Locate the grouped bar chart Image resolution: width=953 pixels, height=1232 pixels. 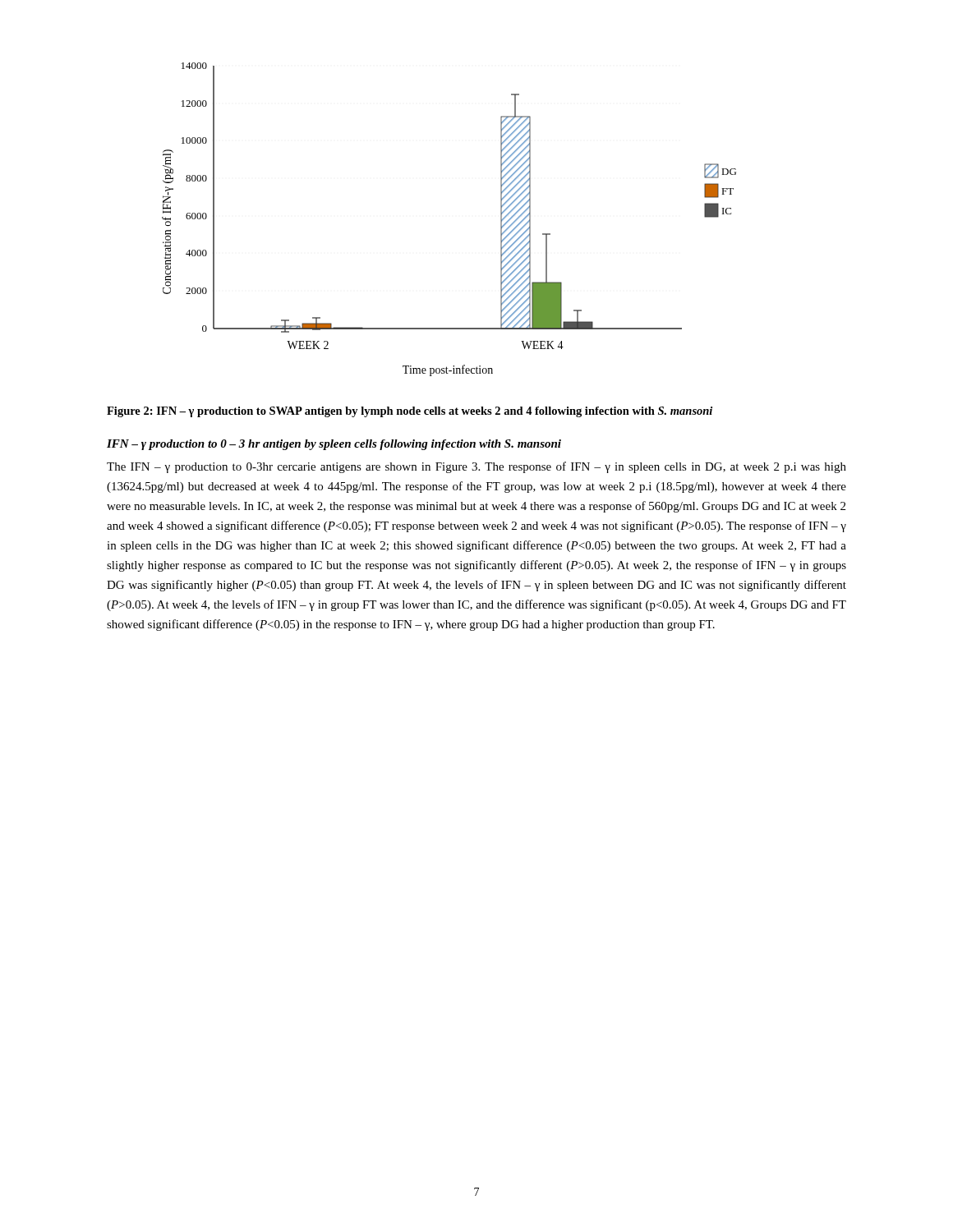point(476,223)
